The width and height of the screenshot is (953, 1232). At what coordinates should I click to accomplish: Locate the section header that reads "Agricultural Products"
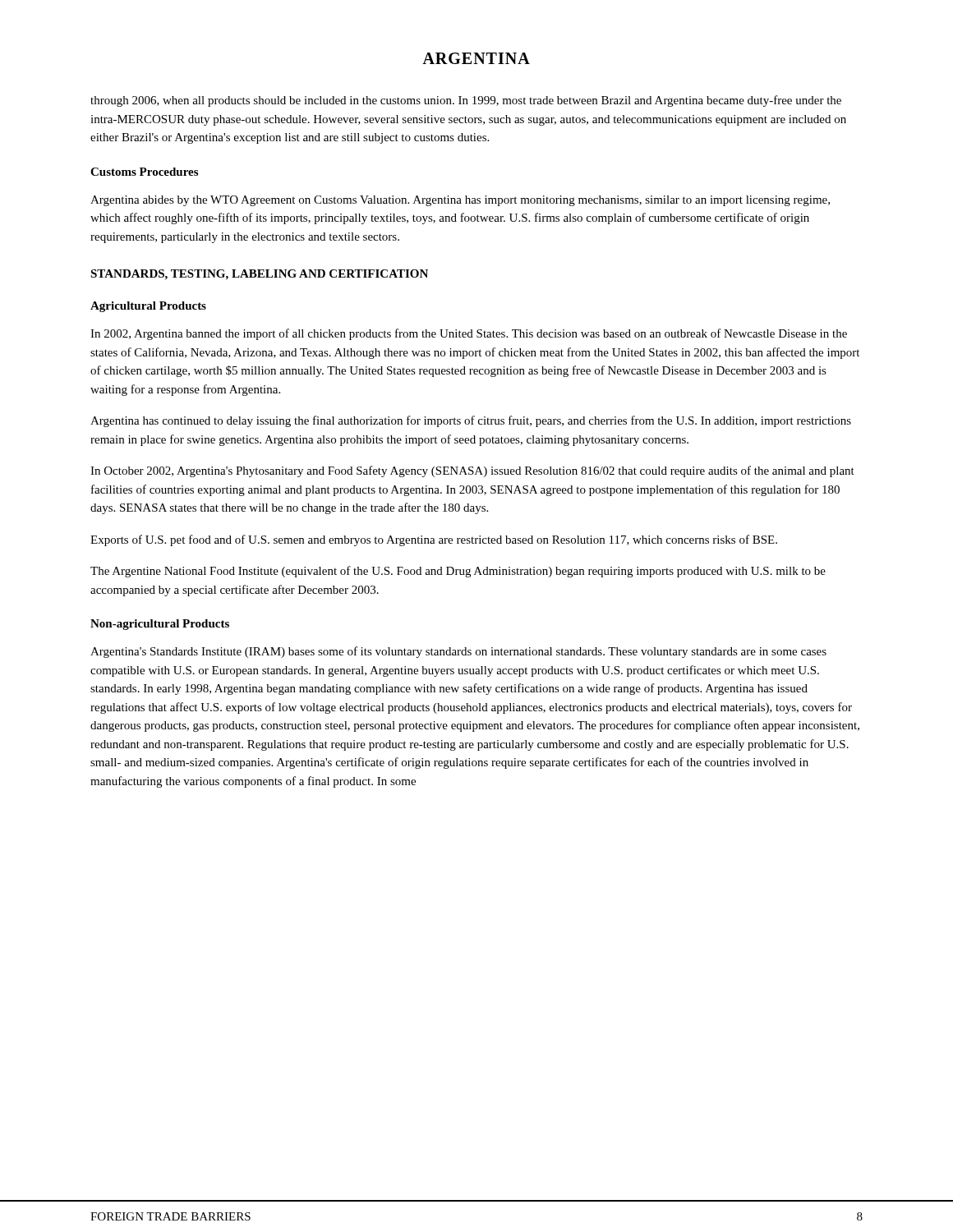pos(148,306)
